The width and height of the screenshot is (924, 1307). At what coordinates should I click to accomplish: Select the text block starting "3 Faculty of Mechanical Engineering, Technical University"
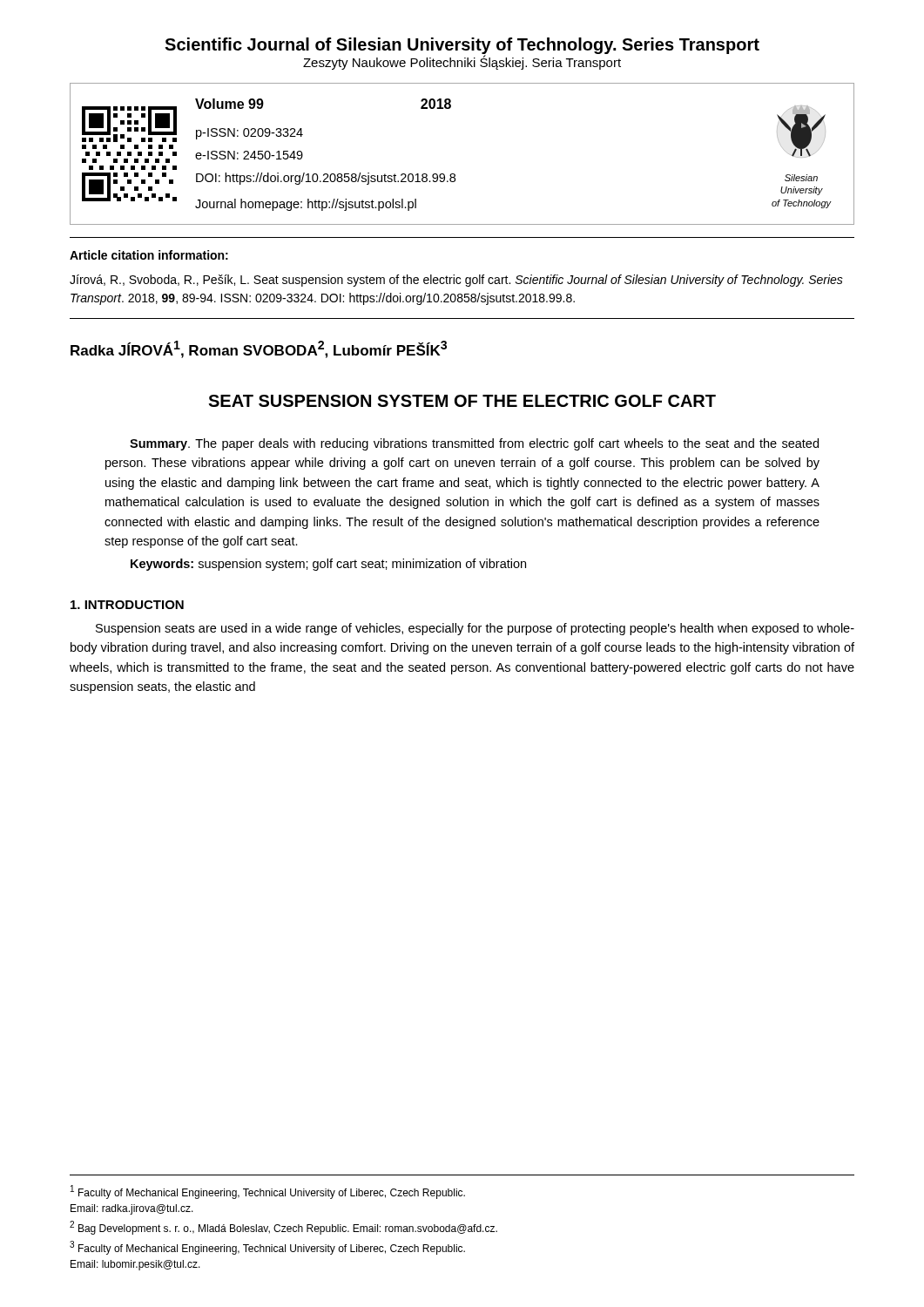[268, 1255]
